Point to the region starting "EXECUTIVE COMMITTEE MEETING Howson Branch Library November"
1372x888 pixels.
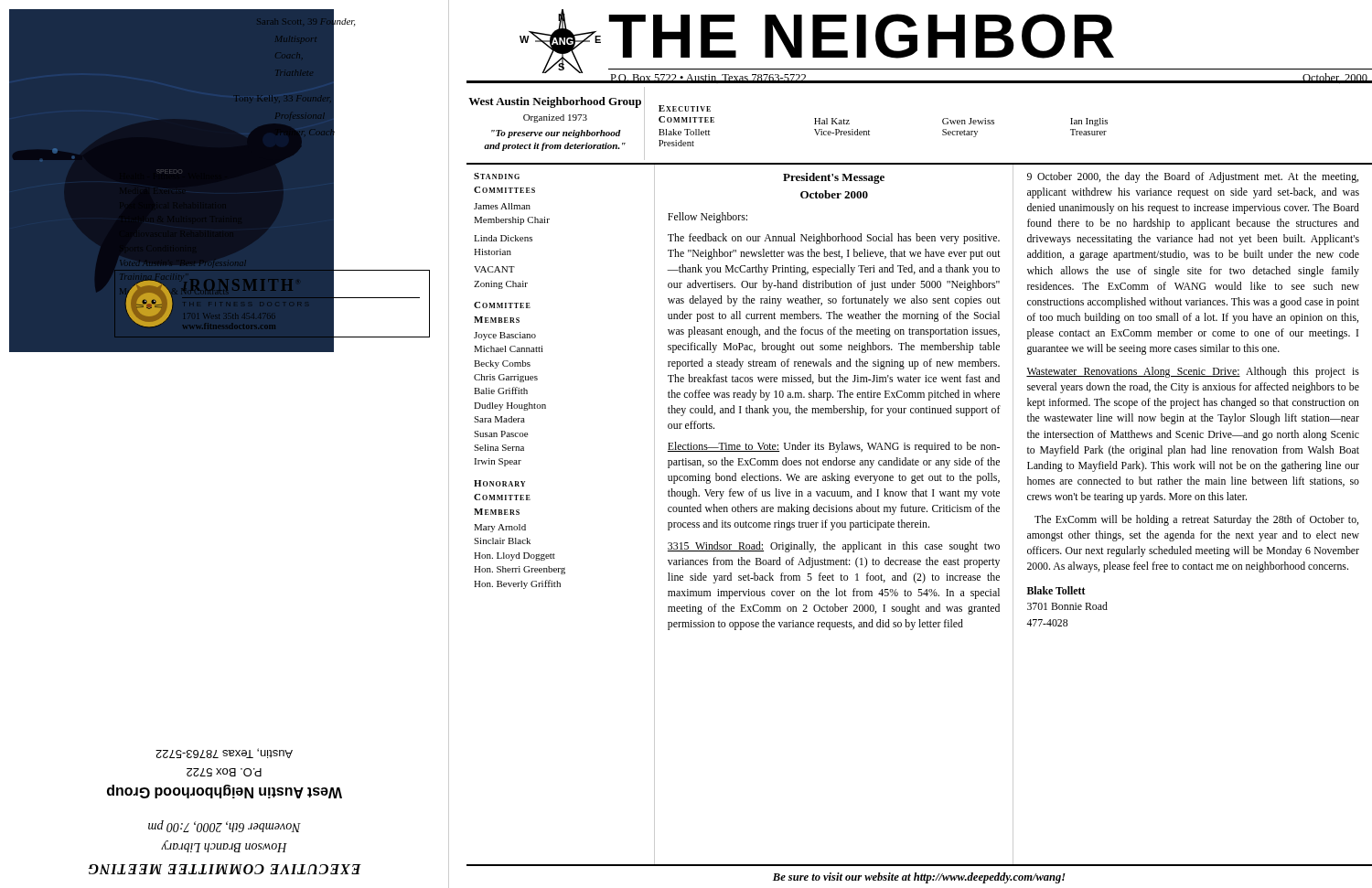pos(224,849)
